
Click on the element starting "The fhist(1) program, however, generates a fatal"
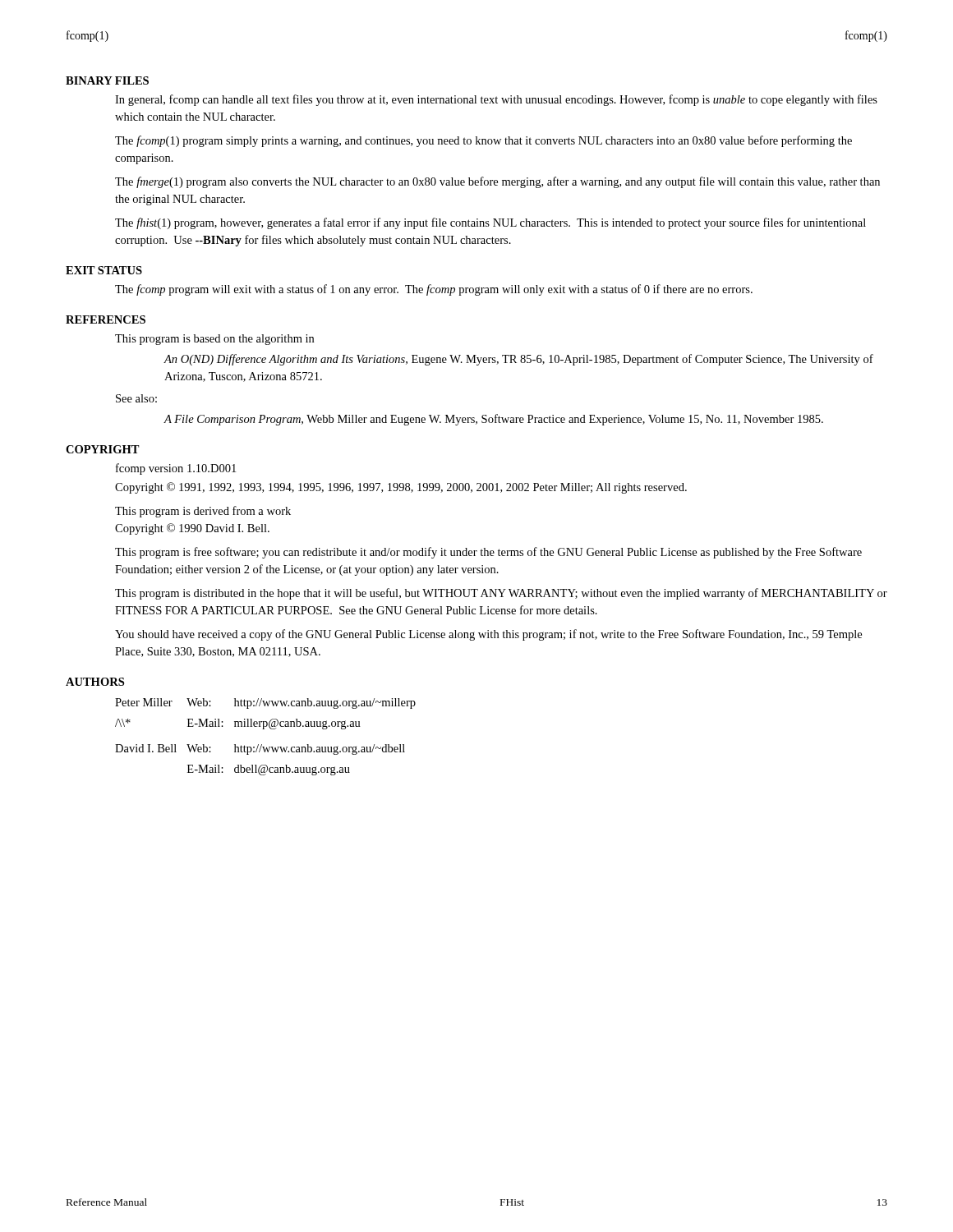pyautogui.click(x=491, y=231)
